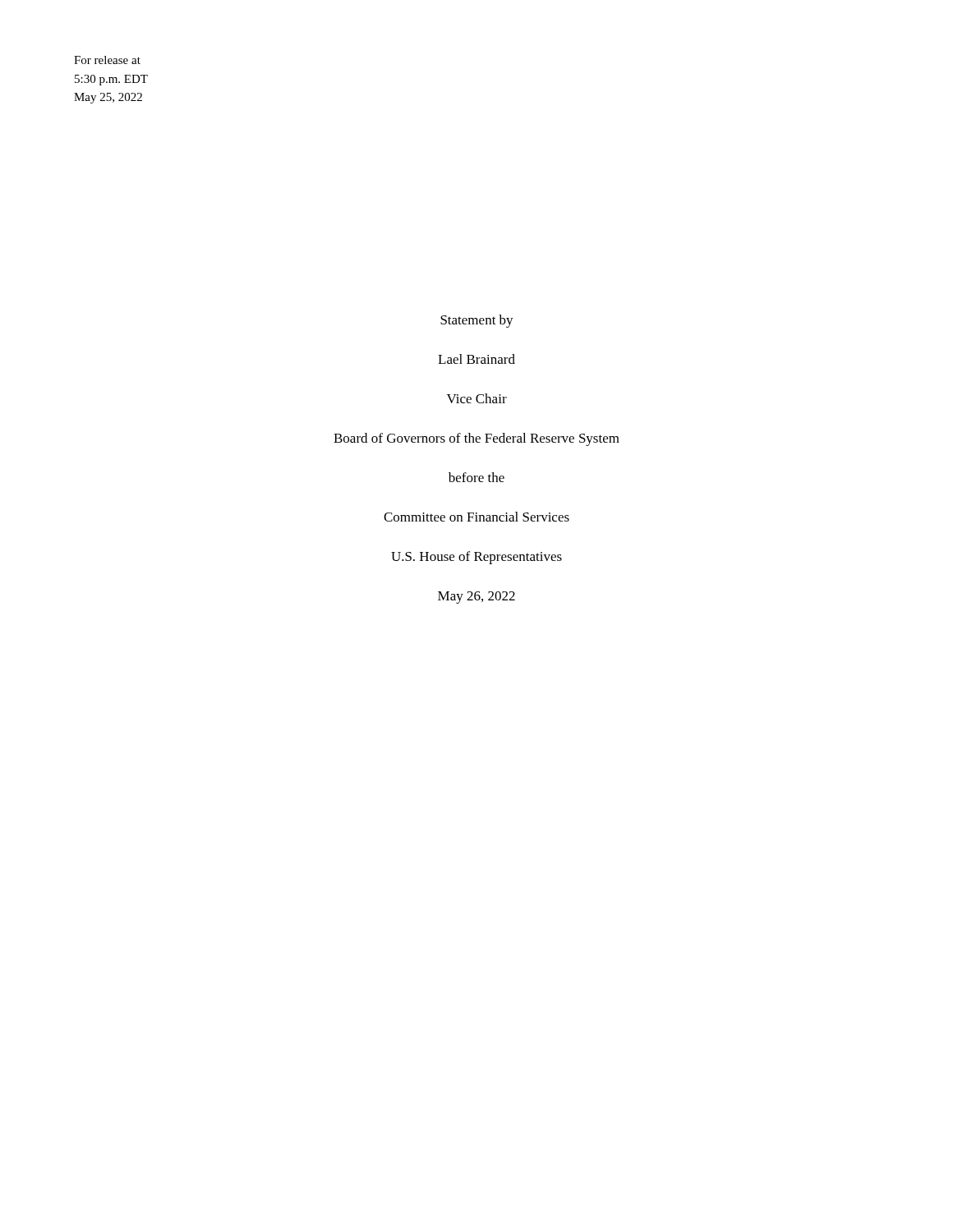Point to the text block starting "Vice Chair"
The height and width of the screenshot is (1232, 953).
[x=476, y=399]
